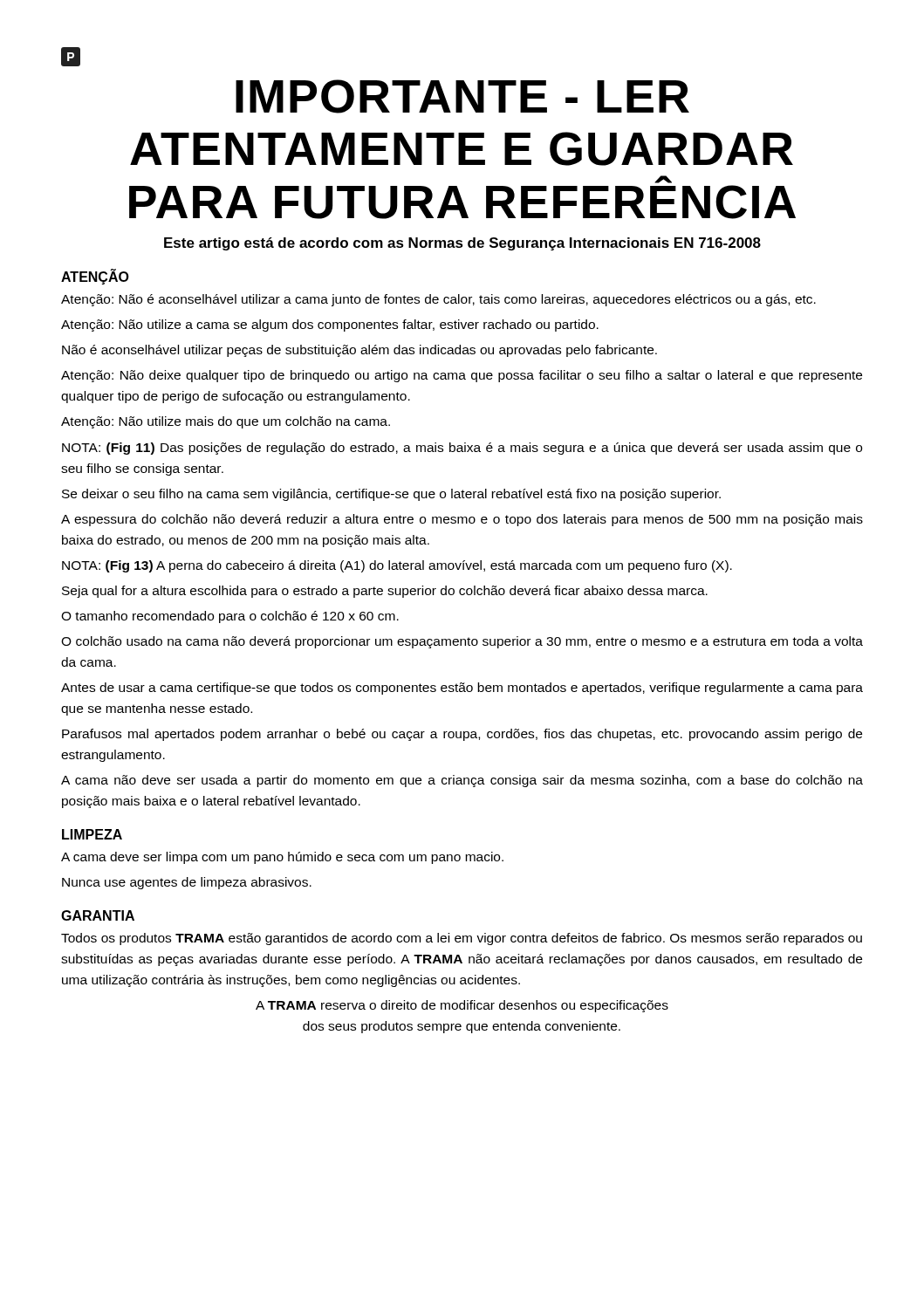Navigate to the passage starting "Todos os produtos TRAMA estão garantidos"
Image resolution: width=924 pixels, height=1309 pixels.
click(462, 982)
